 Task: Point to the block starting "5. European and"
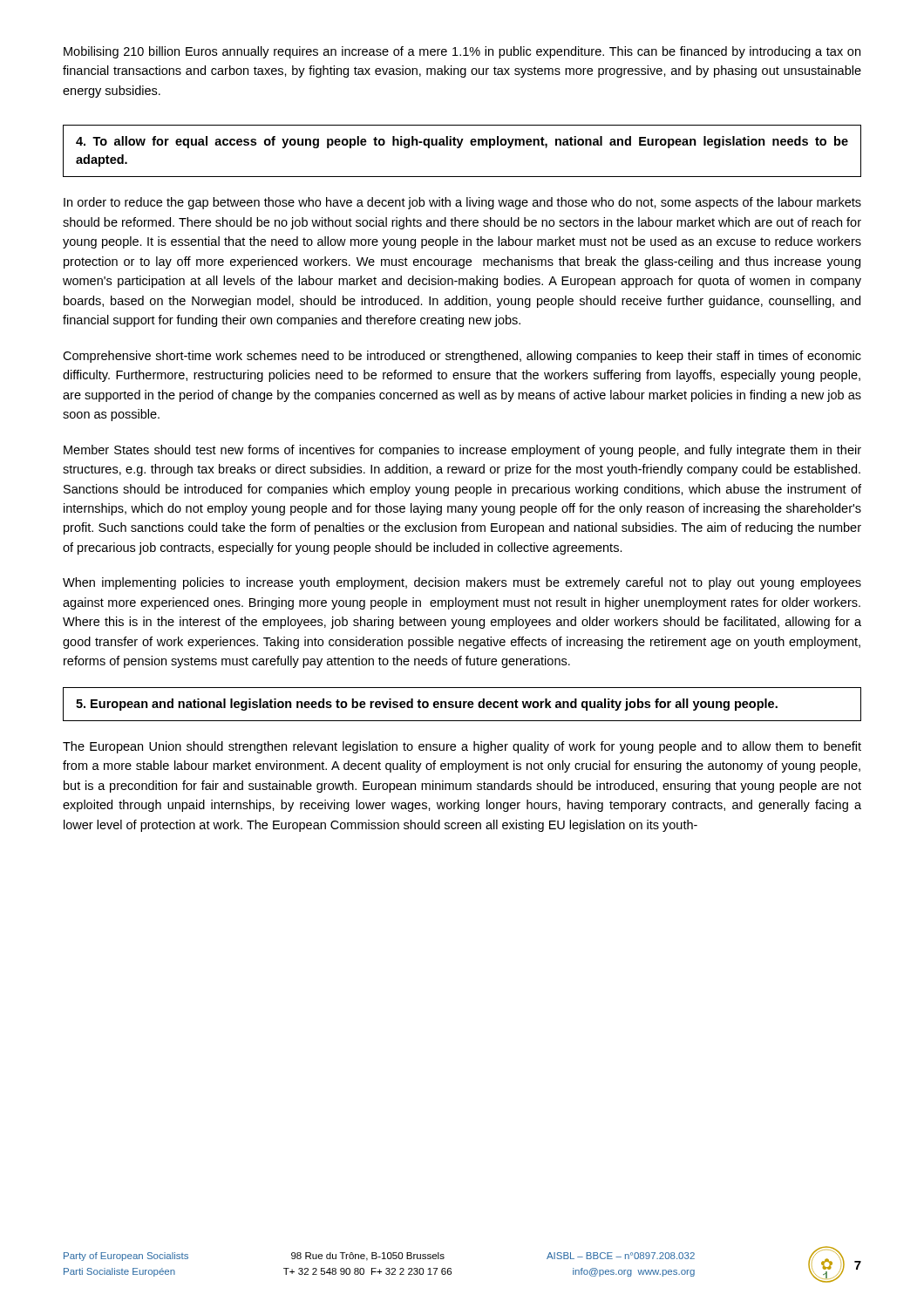pyautogui.click(x=462, y=704)
